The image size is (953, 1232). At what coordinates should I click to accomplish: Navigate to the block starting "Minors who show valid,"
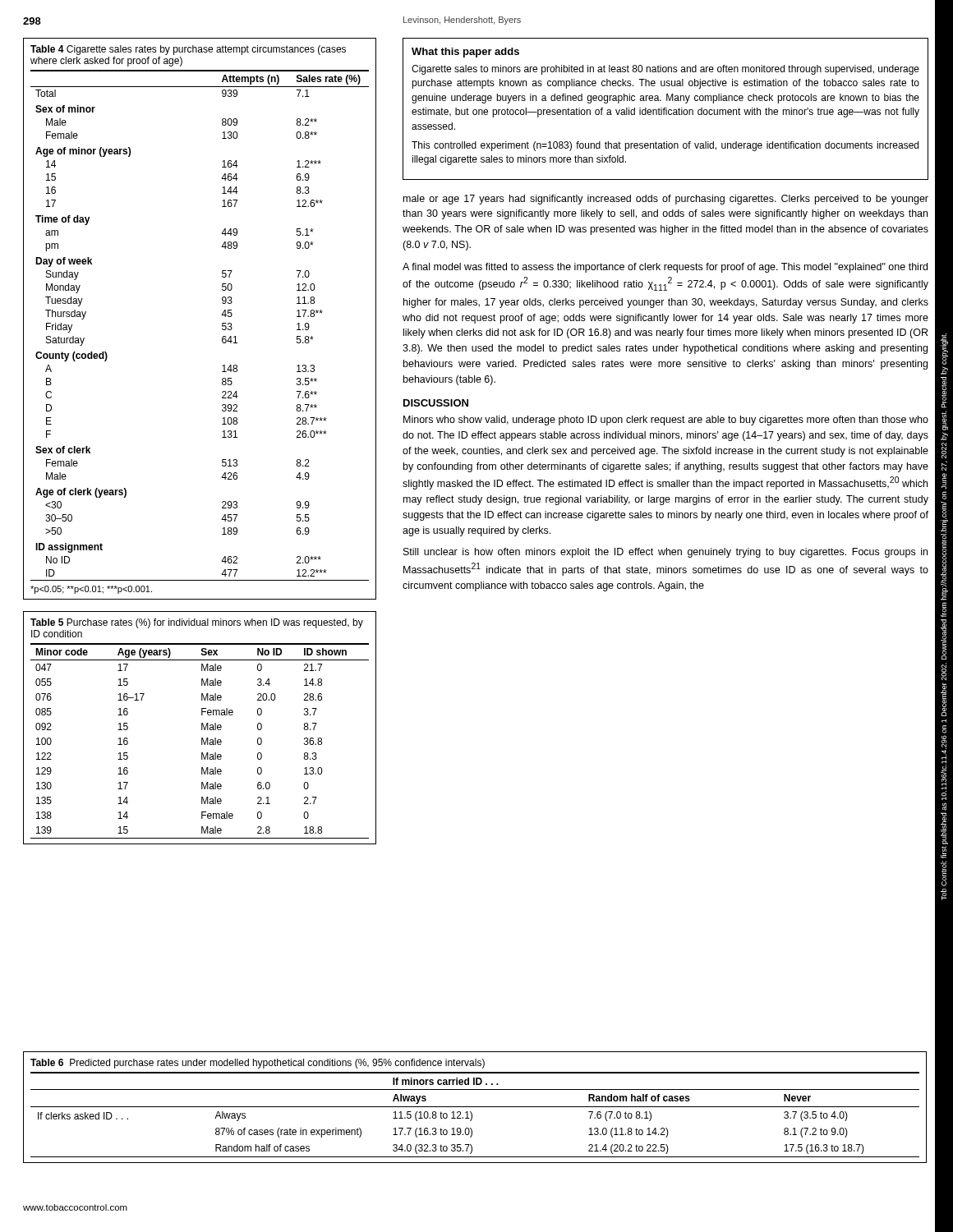tap(665, 475)
